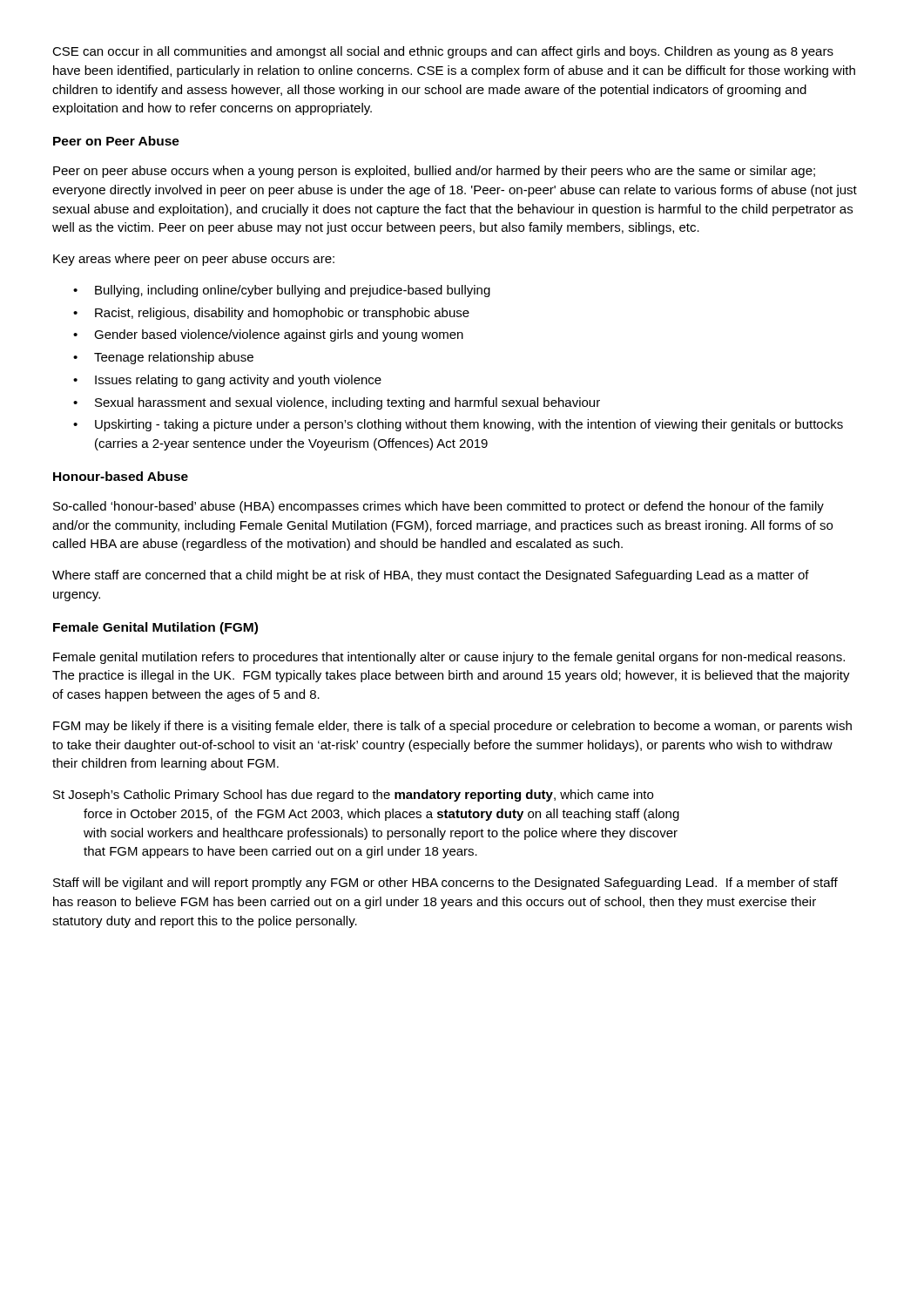Locate the text block containing "Where staff are concerned that a"

pyautogui.click(x=430, y=584)
